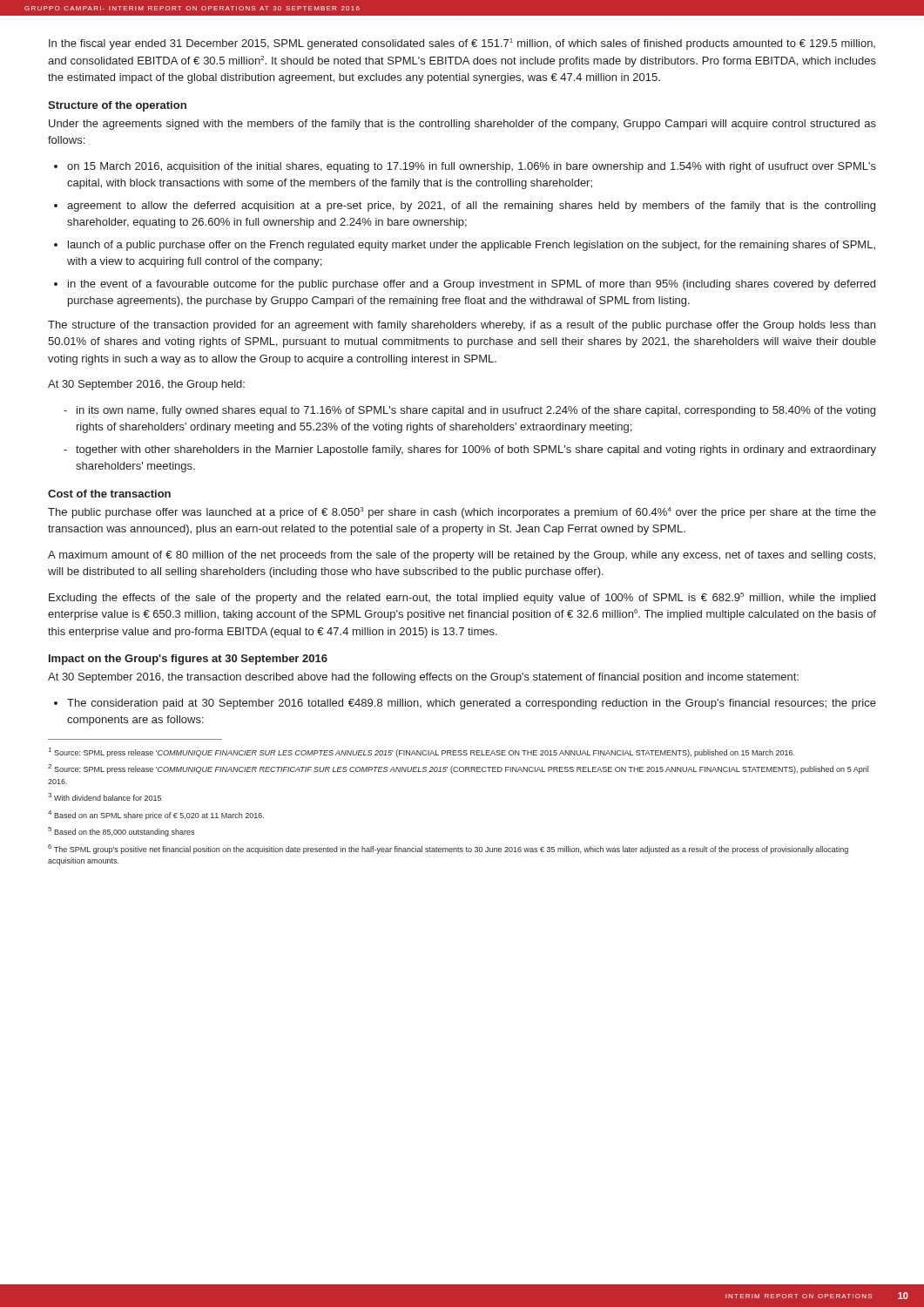This screenshot has width=924, height=1307.
Task: Select the text block starting "3 With dividend balance for 2015"
Action: pyautogui.click(x=105, y=797)
